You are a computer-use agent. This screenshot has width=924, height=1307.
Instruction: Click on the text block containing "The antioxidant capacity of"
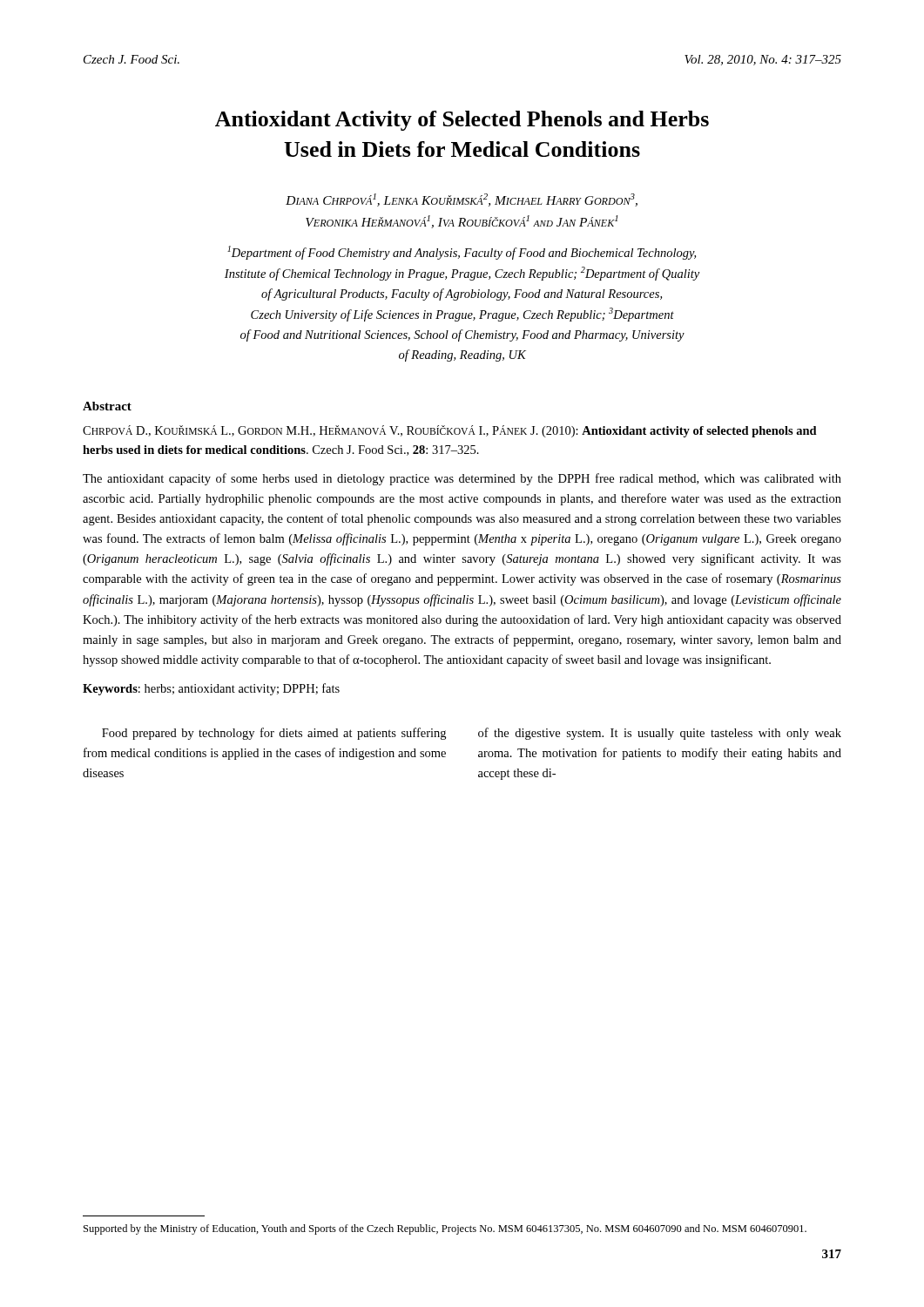[462, 569]
